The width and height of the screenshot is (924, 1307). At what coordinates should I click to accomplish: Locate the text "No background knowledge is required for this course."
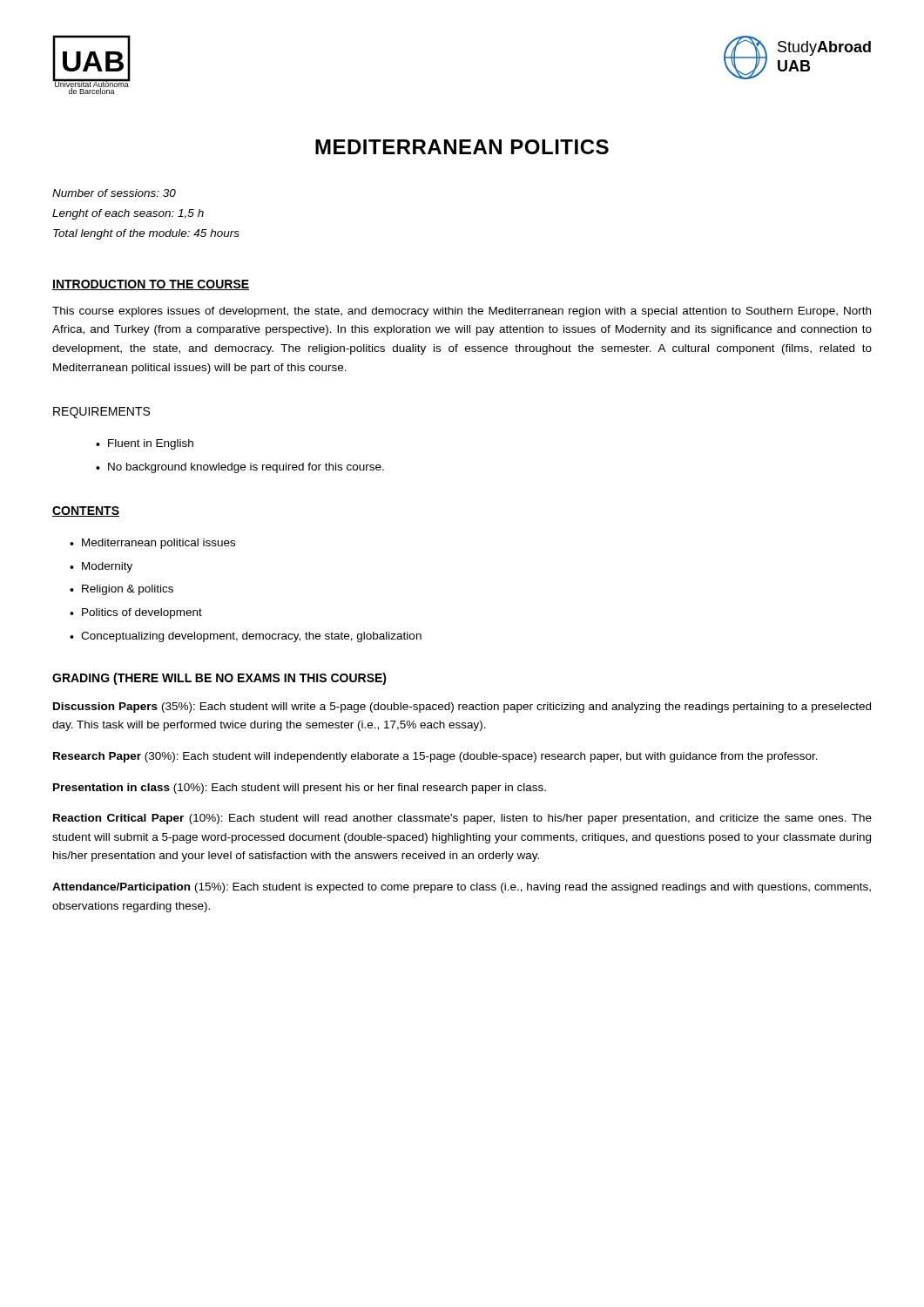pyautogui.click(x=246, y=467)
